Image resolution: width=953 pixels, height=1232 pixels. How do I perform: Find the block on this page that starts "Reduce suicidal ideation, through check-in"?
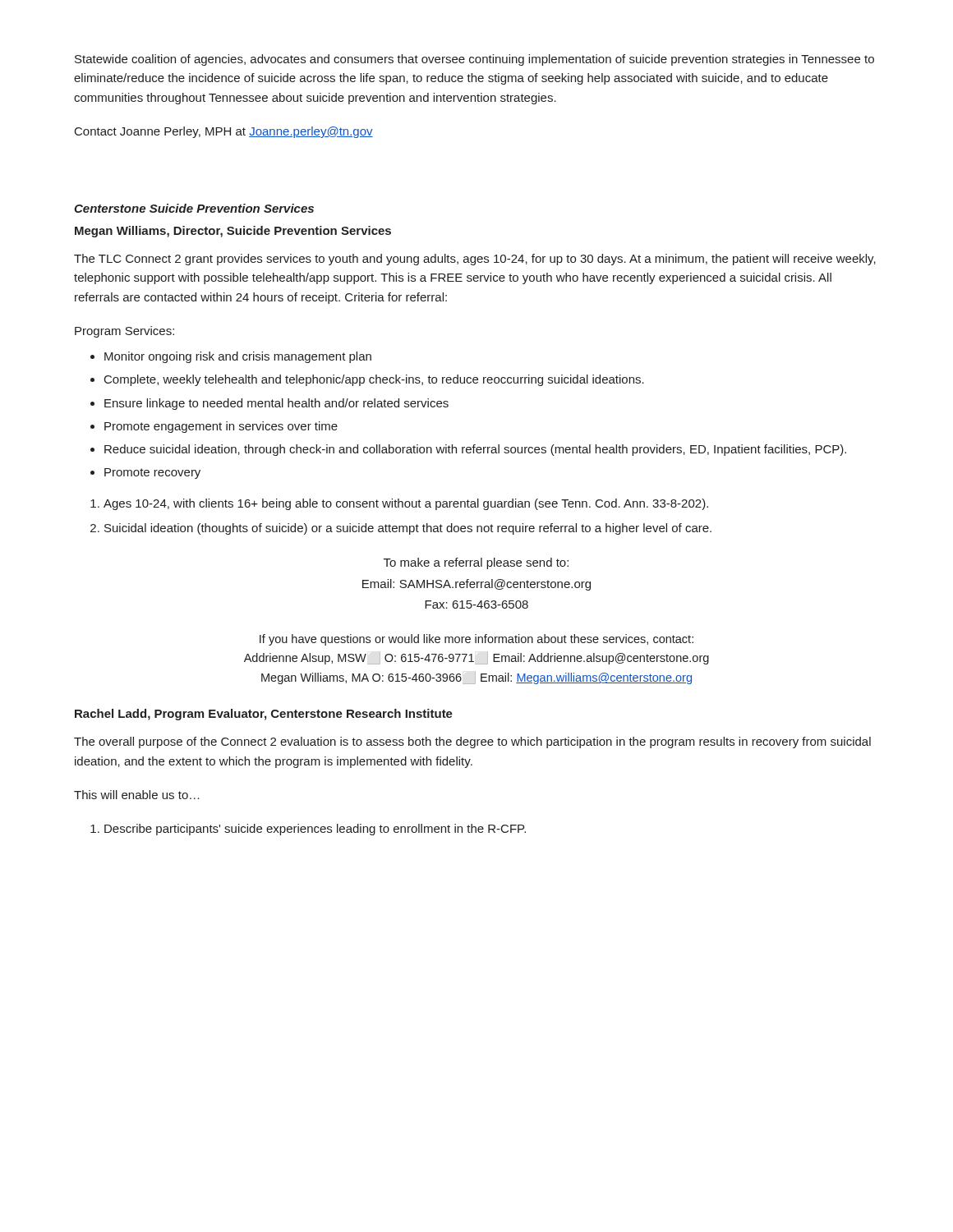click(x=475, y=449)
